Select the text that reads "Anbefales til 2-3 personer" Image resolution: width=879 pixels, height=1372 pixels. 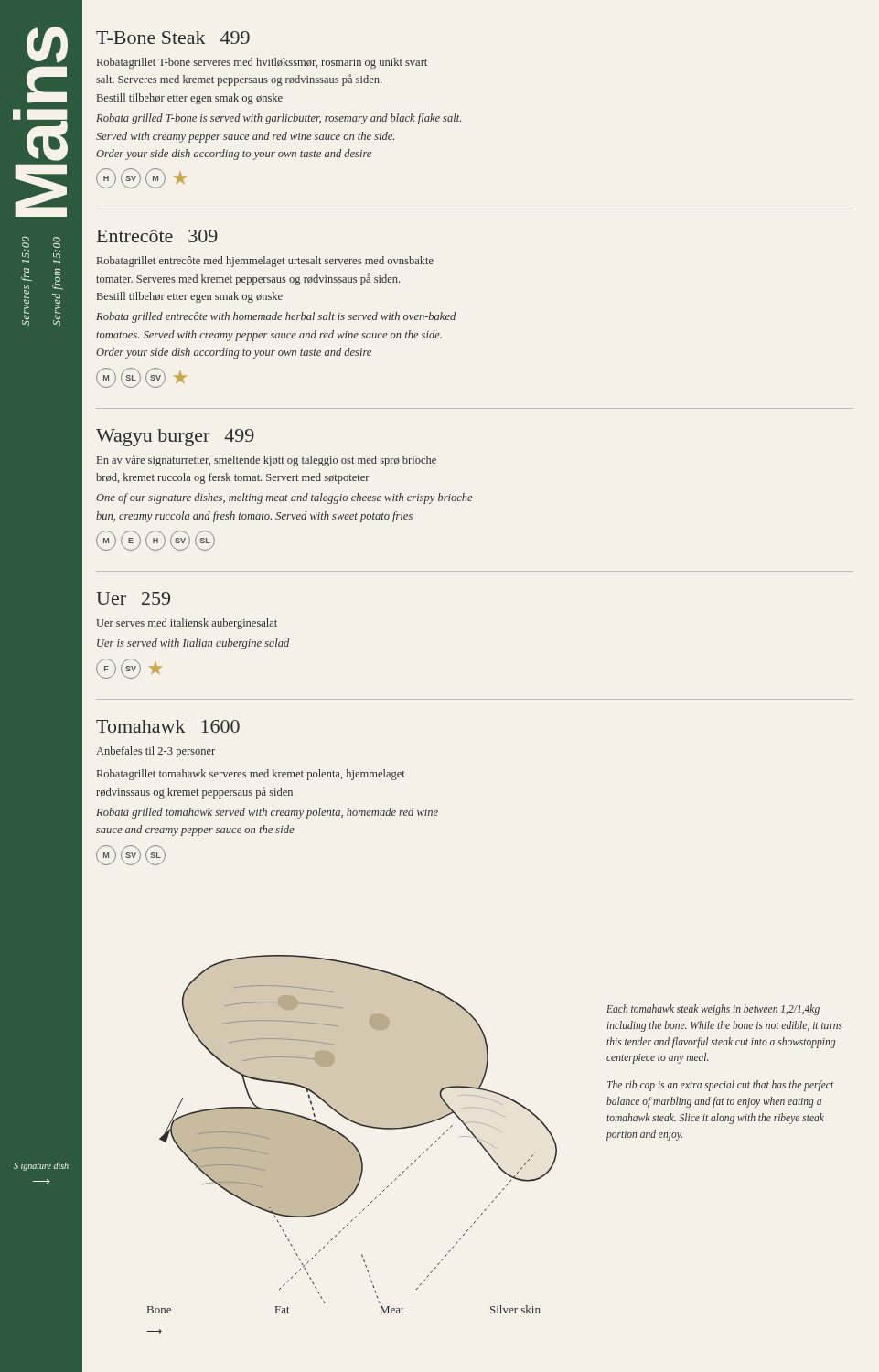pyautogui.click(x=156, y=751)
